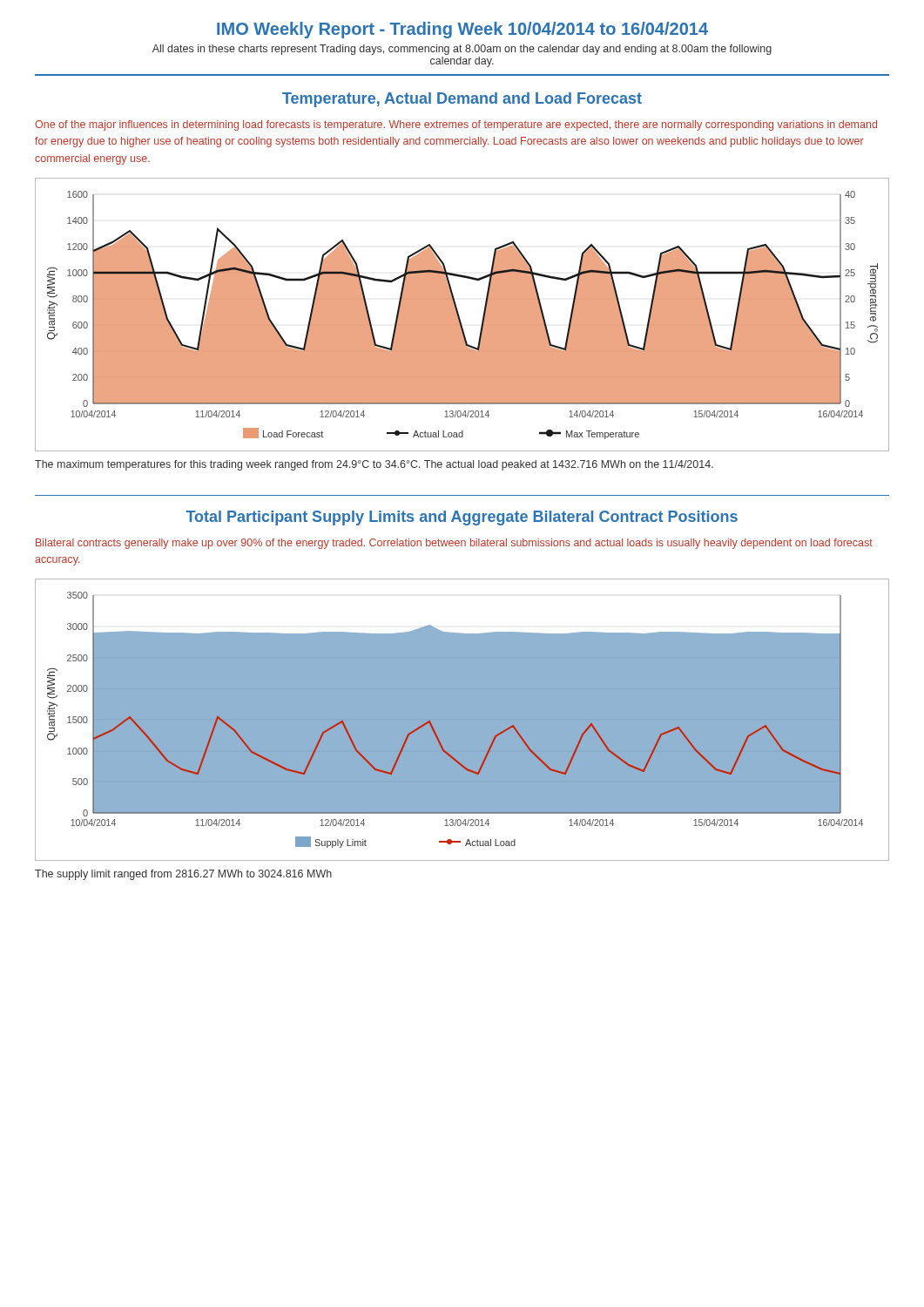Click on the text block containing "Bilateral contracts generally make up over"
Image resolution: width=924 pixels, height=1307 pixels.
tap(454, 551)
